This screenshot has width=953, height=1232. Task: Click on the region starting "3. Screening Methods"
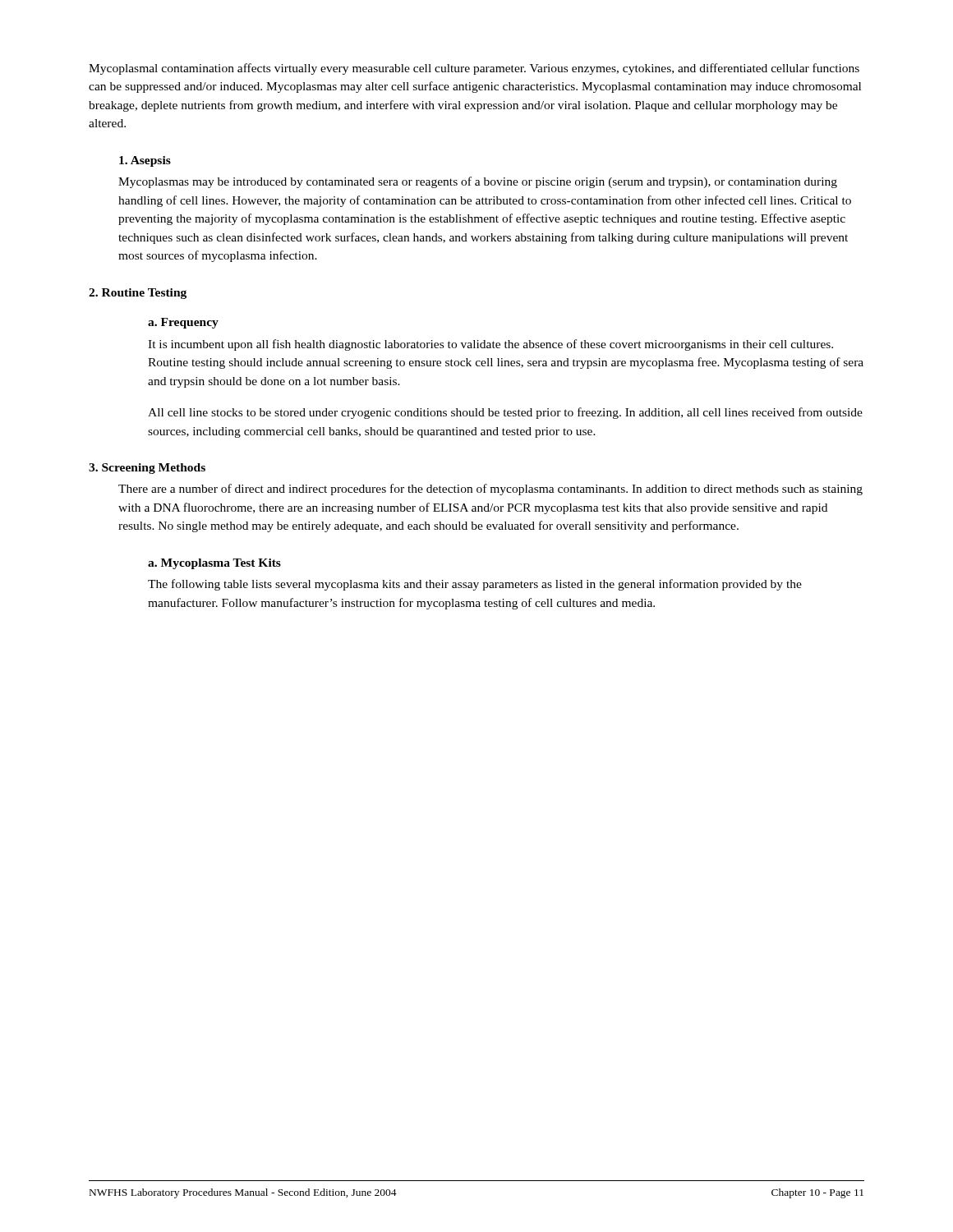(x=147, y=467)
